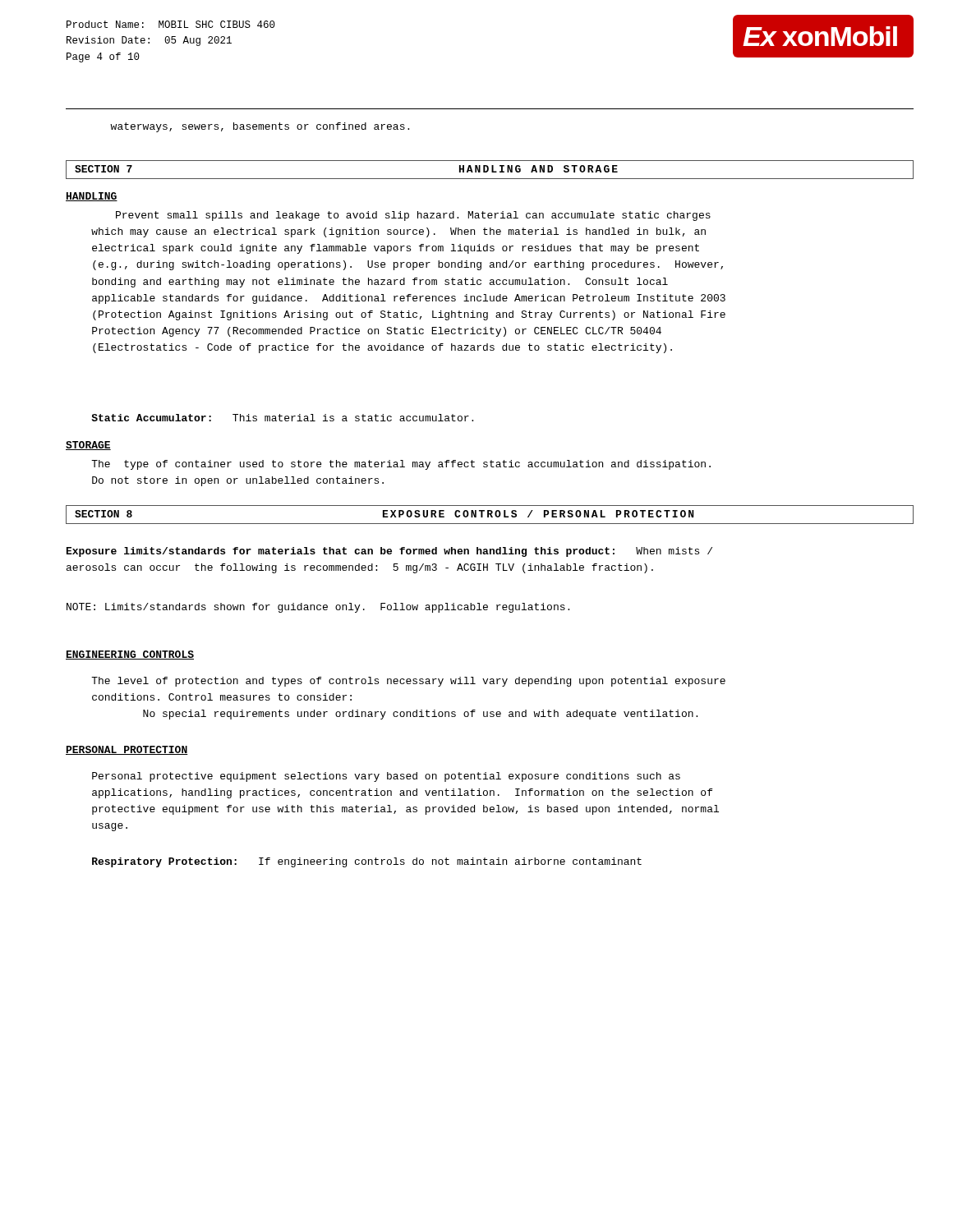Click the passage that begins "waterways, sewers, basements or"

click(239, 127)
